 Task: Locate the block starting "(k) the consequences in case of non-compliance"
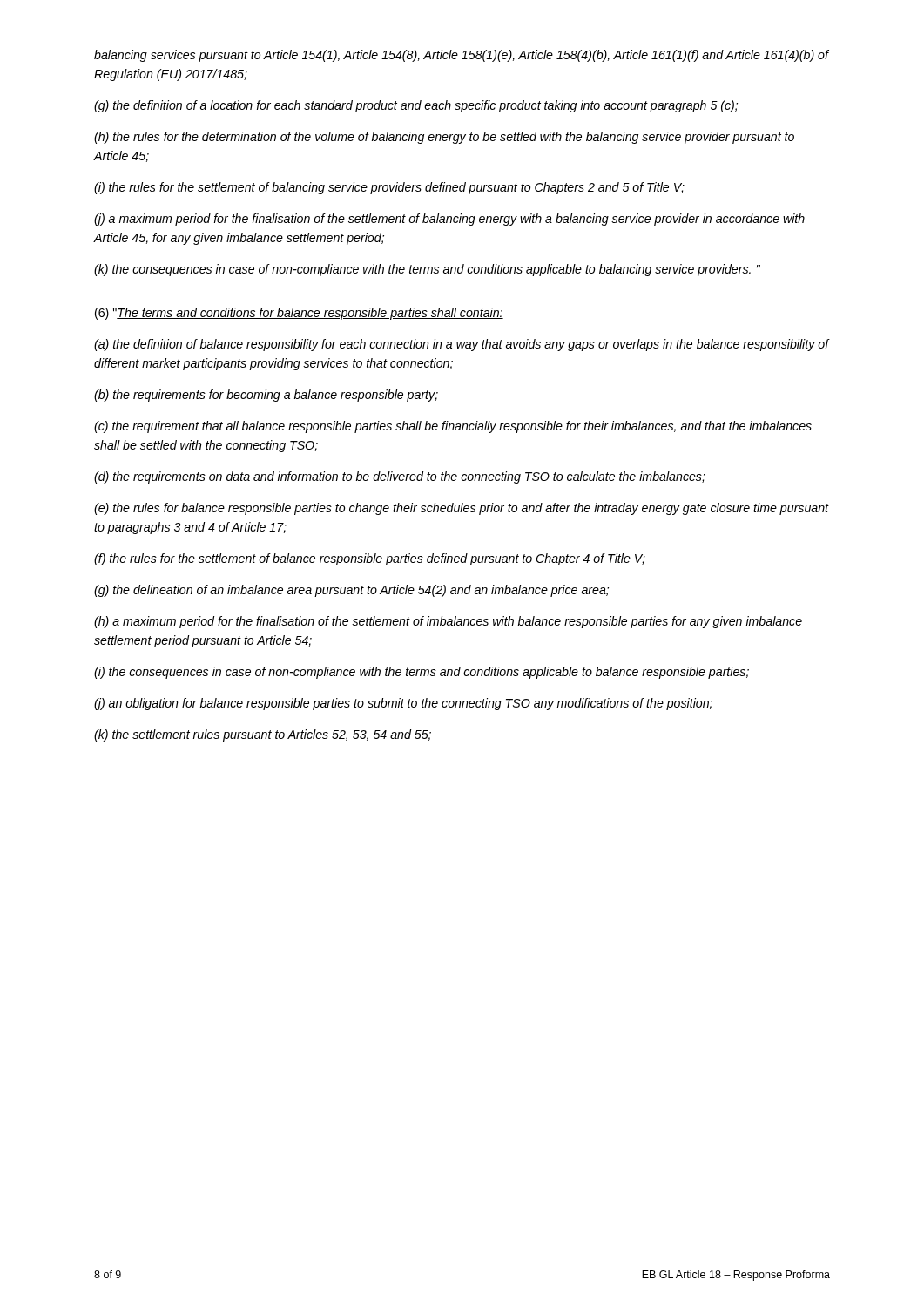(427, 269)
